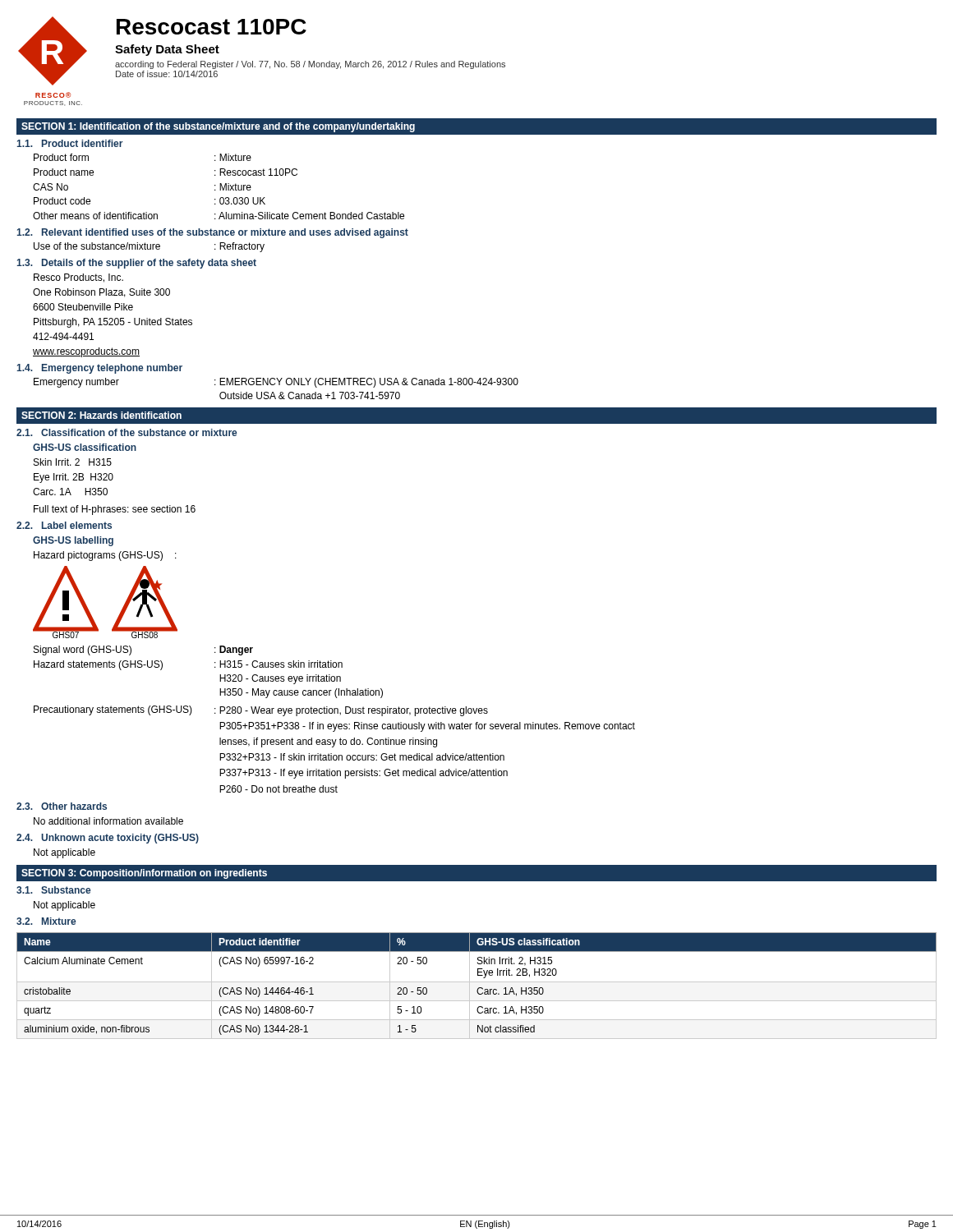
Task: Locate the block starting "Emergency number: EMERGENCY ONLY (CHEMTREC) USA"
Action: 485,389
